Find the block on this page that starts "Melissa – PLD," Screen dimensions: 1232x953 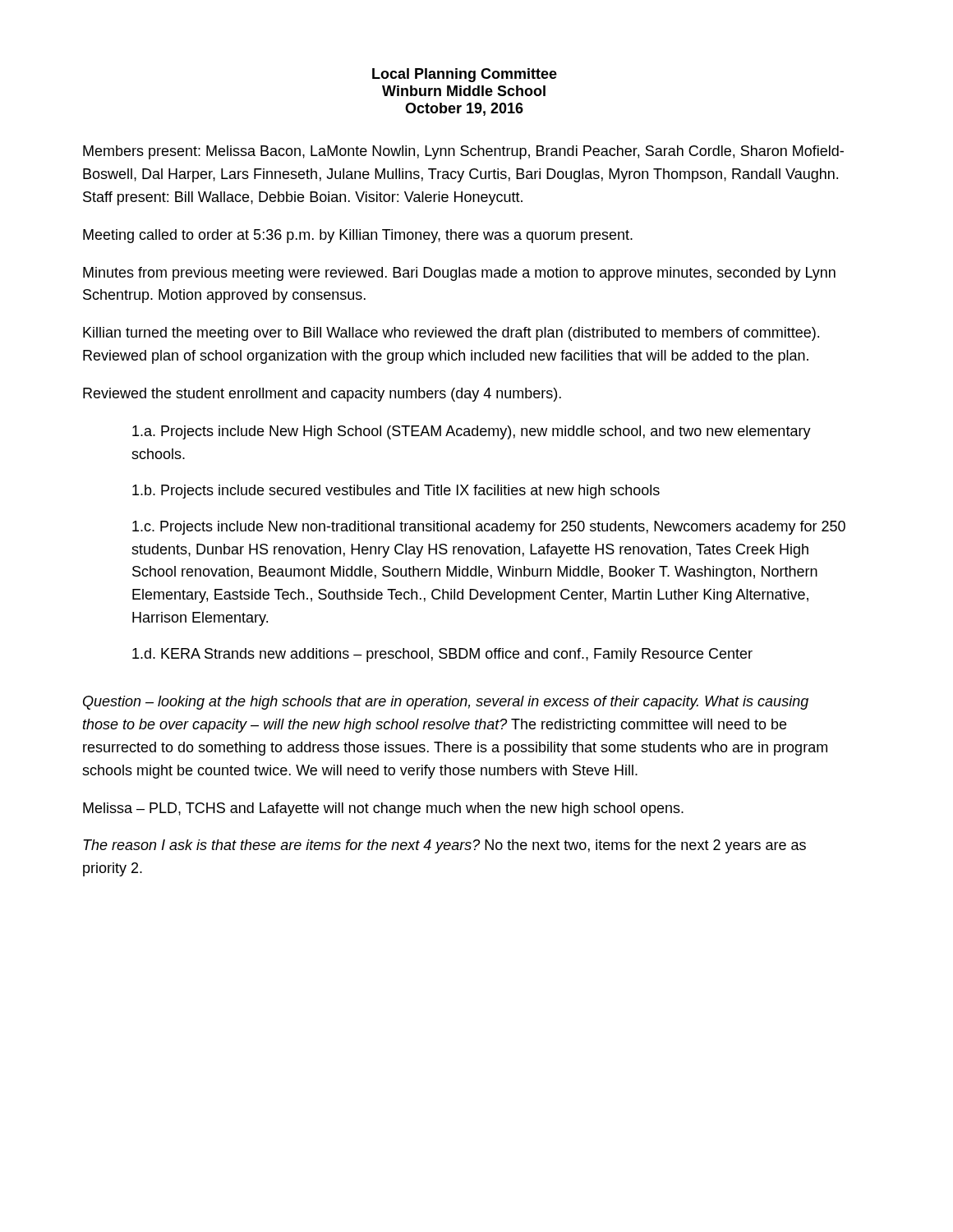[x=383, y=808]
